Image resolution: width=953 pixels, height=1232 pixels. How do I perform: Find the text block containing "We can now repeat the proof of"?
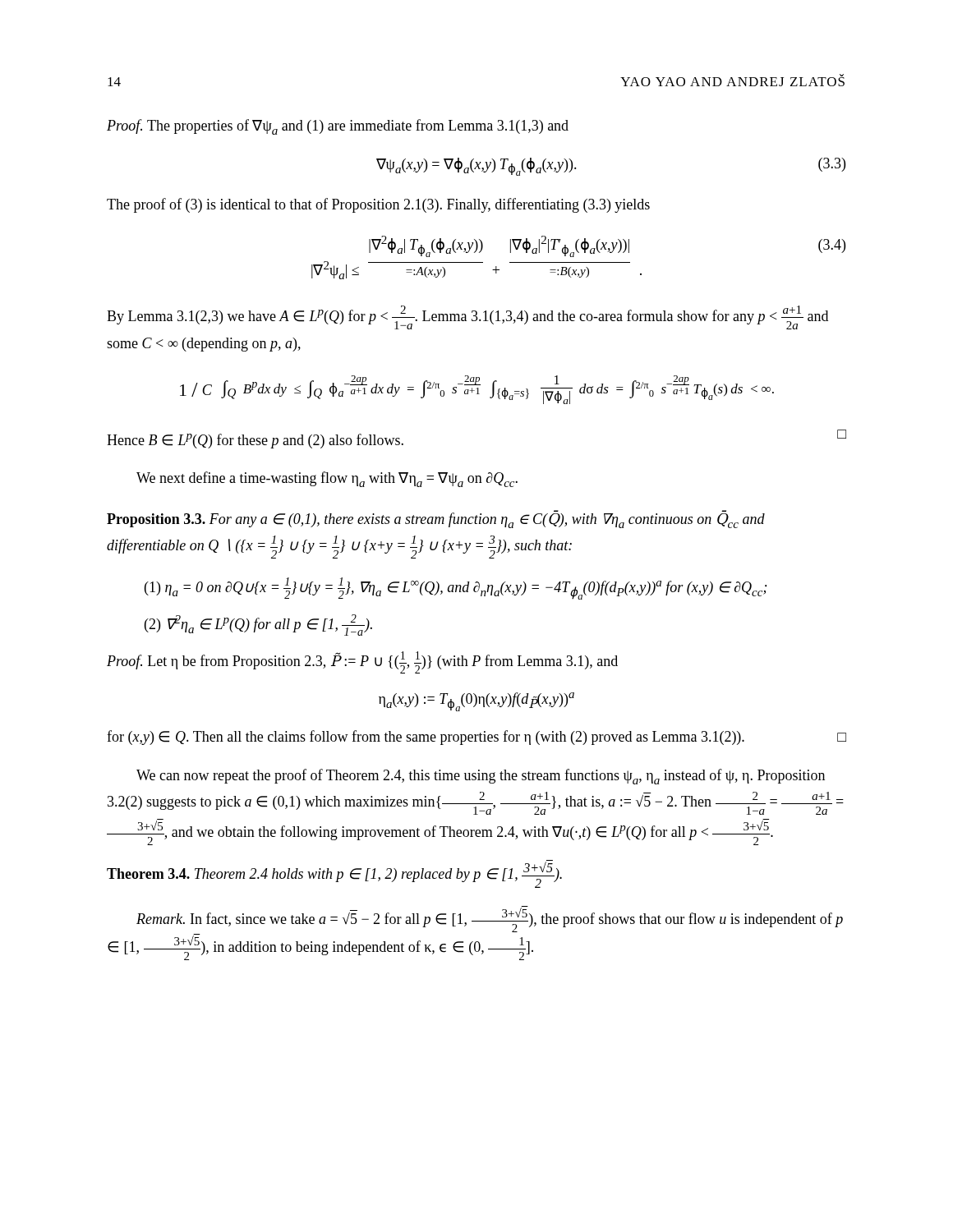(475, 807)
